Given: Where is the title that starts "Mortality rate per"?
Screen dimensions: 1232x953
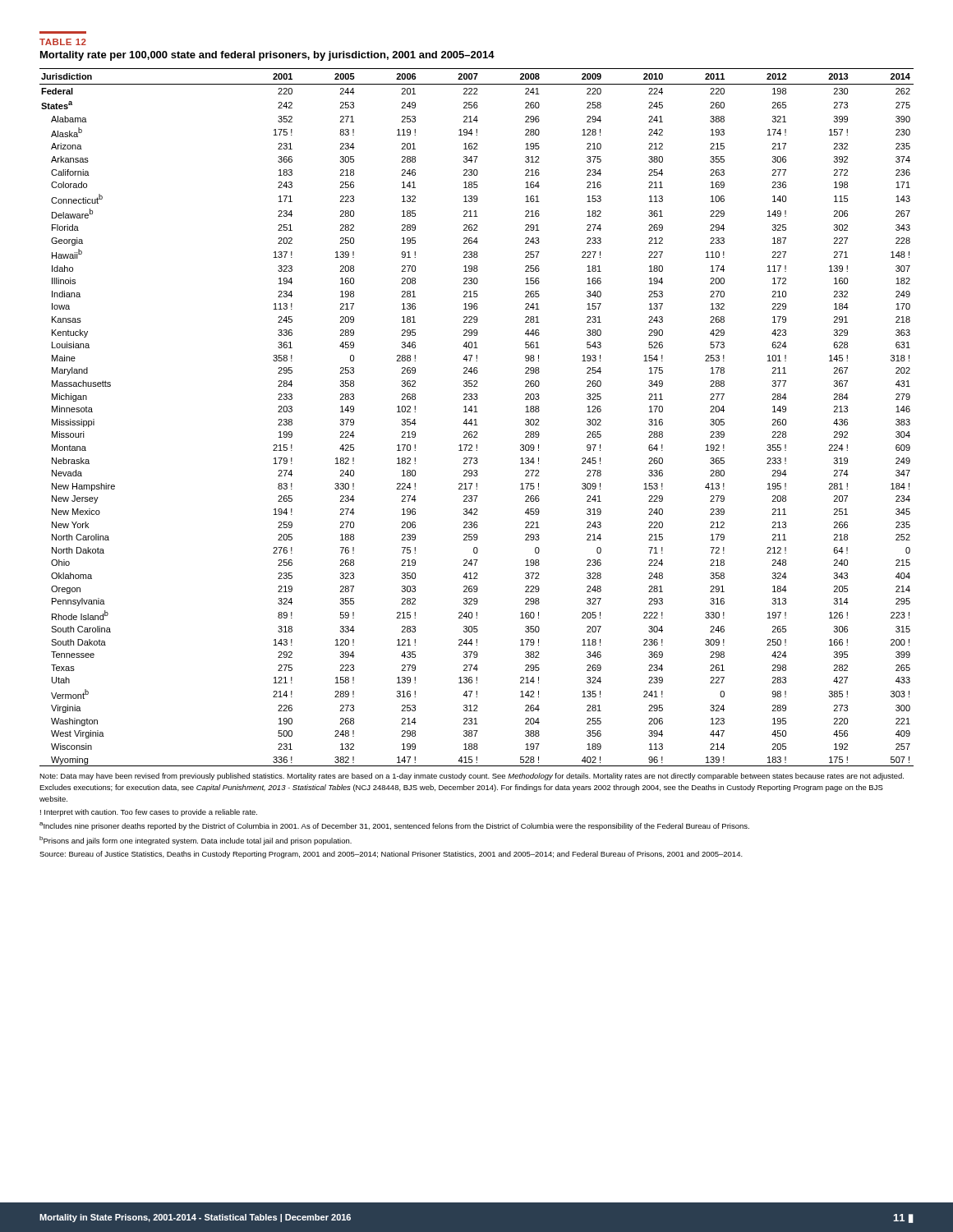Looking at the screenshot, I should coord(267,55).
